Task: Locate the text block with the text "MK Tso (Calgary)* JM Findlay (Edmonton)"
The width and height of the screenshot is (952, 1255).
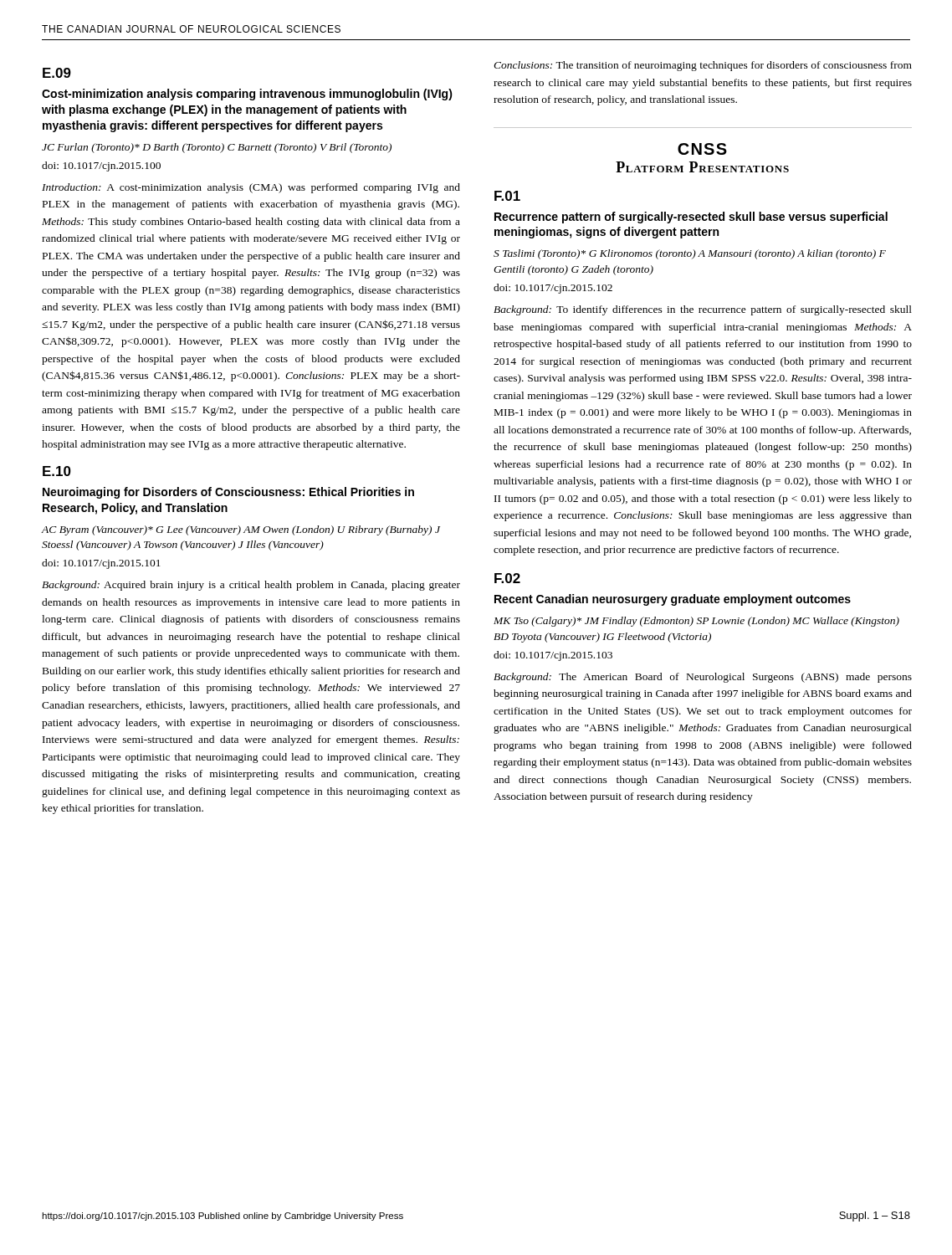Action: point(696,628)
